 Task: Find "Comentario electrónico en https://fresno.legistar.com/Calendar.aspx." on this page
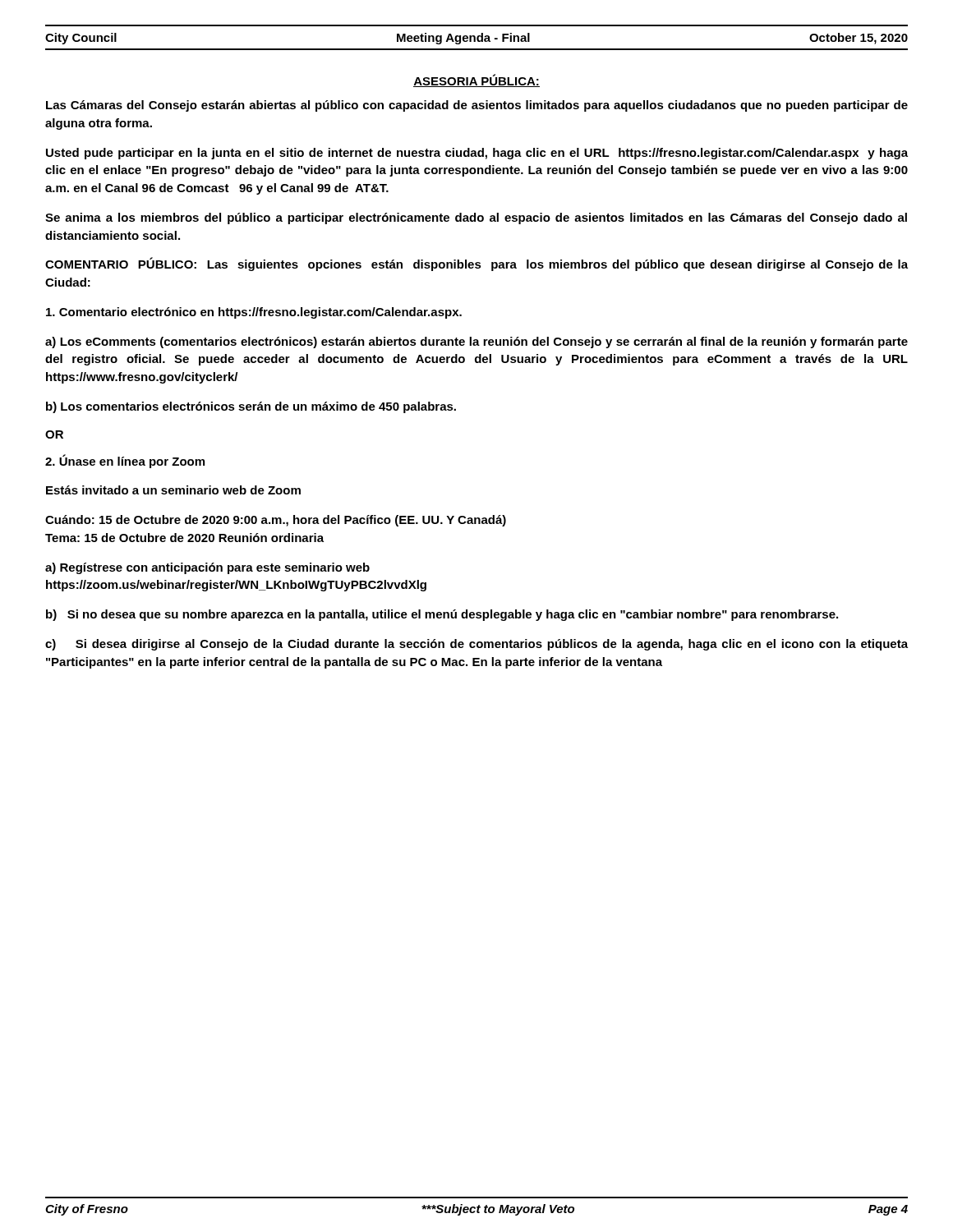click(x=254, y=312)
